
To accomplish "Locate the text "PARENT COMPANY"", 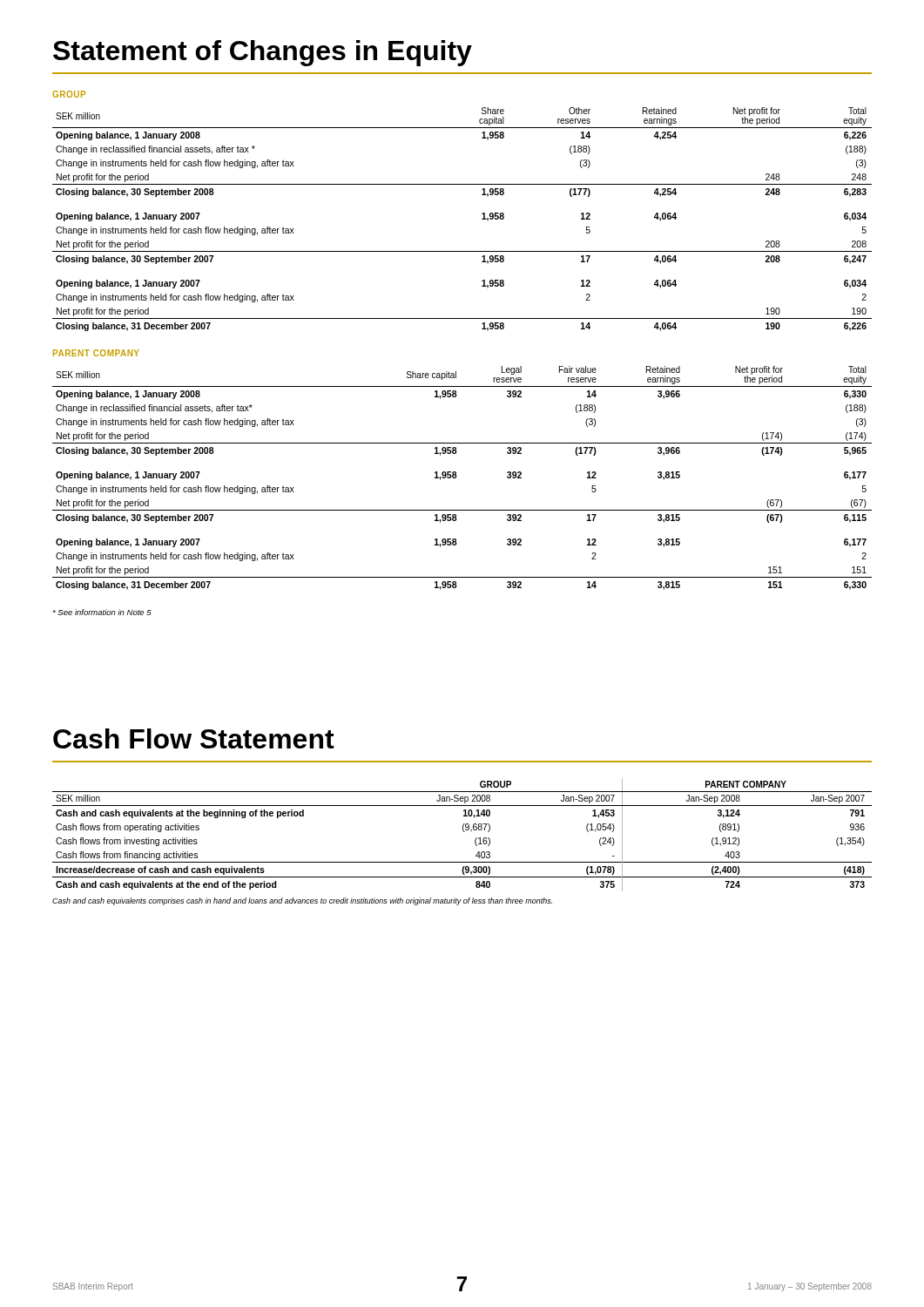I will 96,353.
